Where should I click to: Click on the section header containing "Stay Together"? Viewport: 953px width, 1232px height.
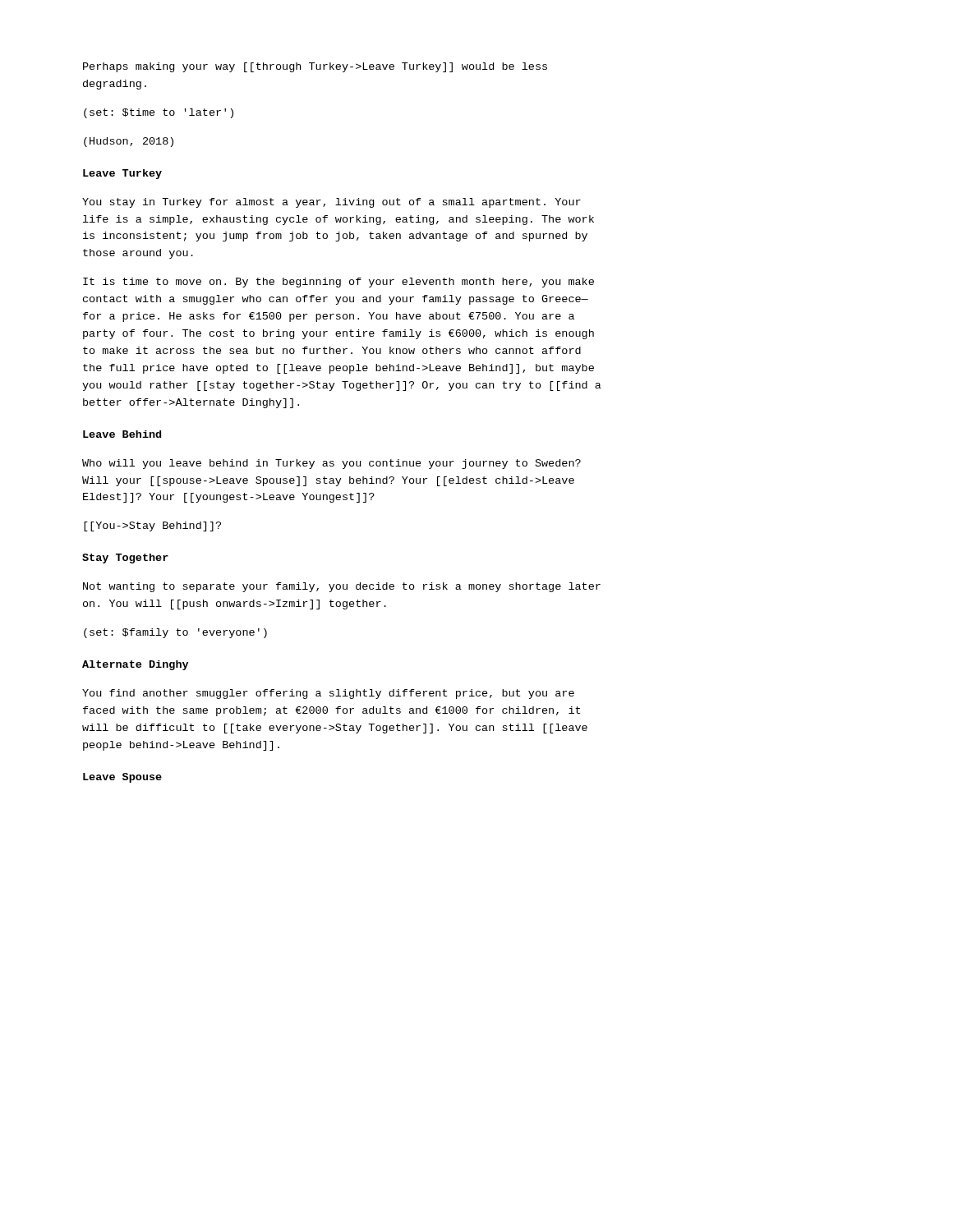coord(125,558)
